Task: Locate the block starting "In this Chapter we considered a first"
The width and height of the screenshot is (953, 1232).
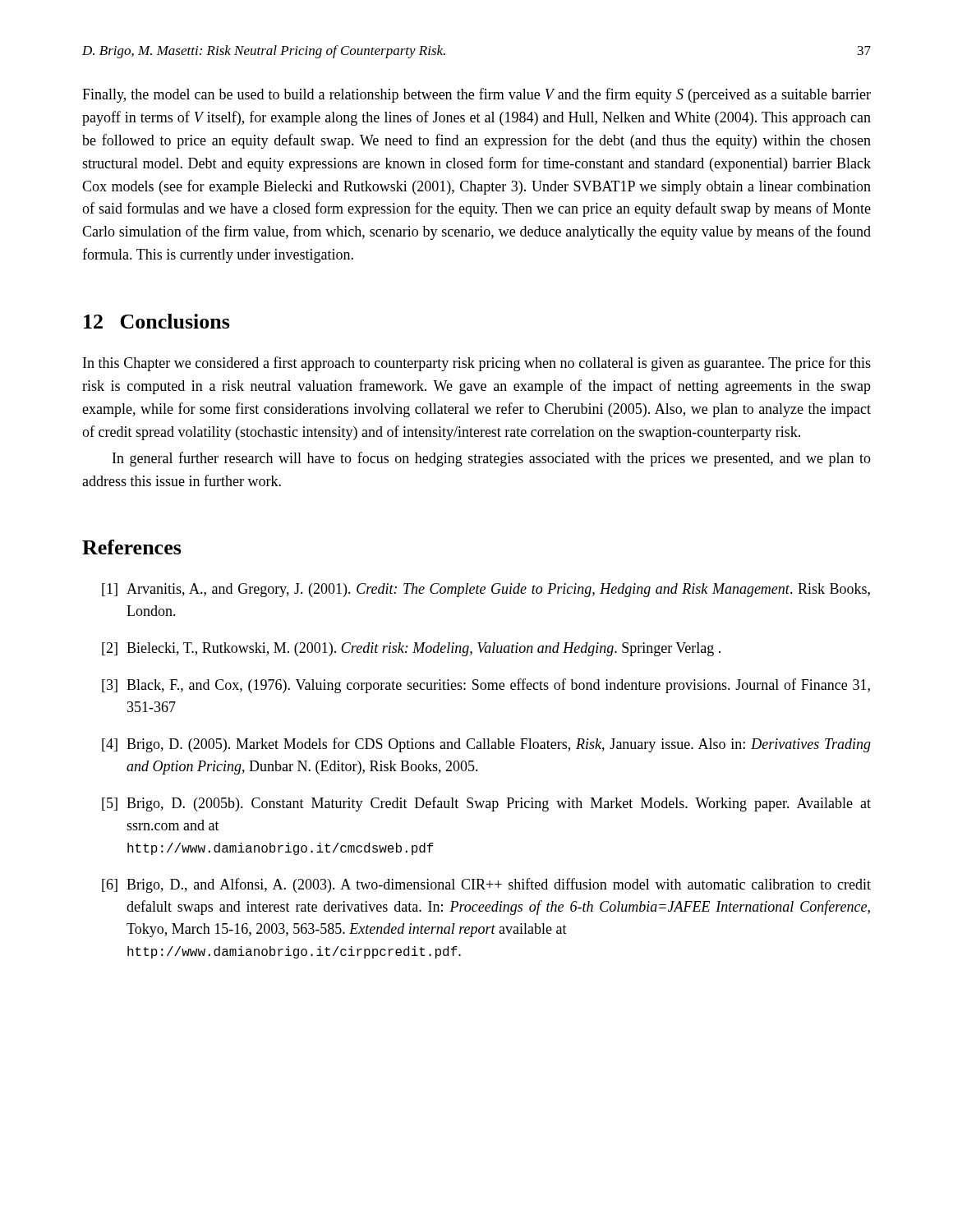Action: click(476, 398)
